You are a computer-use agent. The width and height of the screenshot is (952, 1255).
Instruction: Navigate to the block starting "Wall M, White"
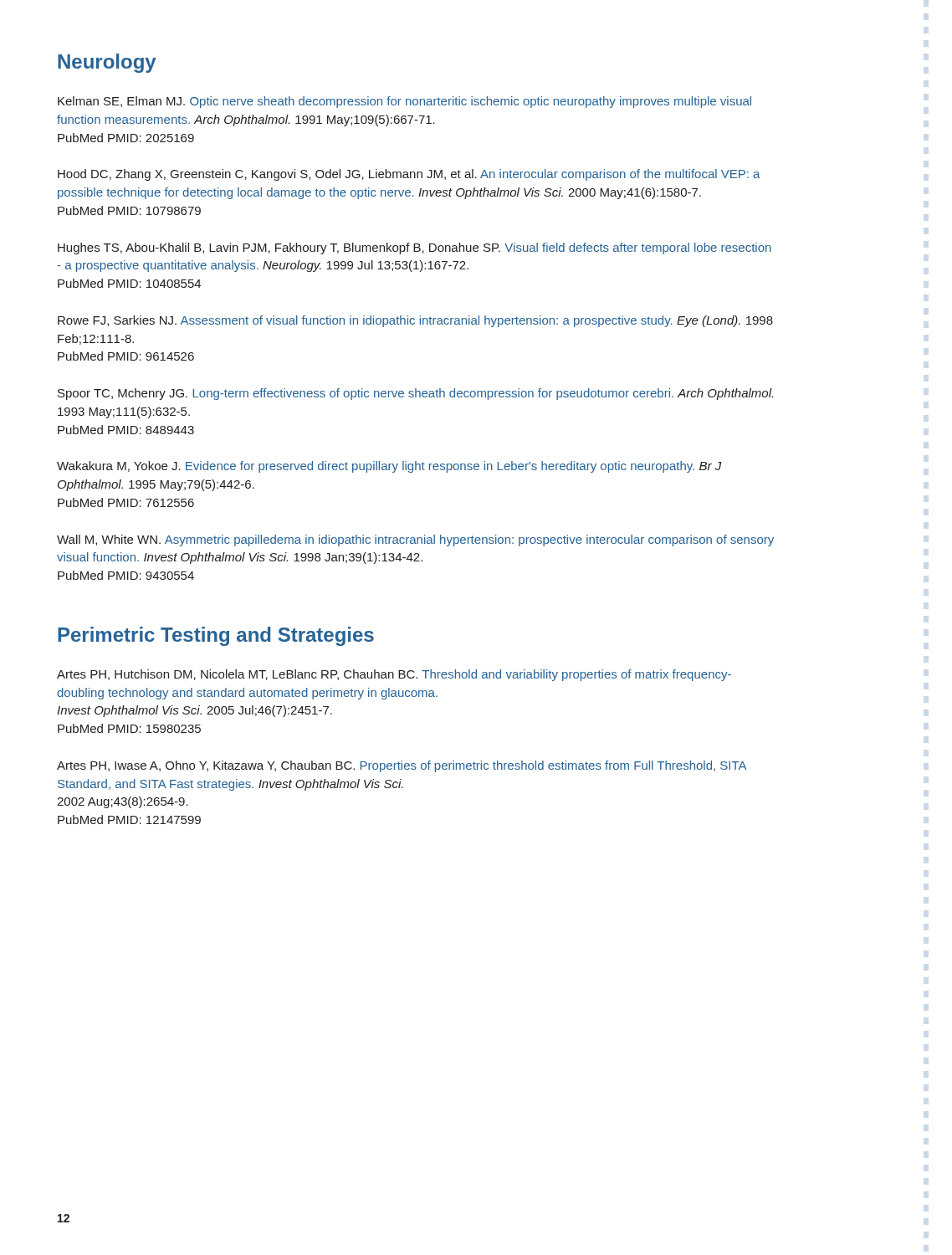point(416,557)
